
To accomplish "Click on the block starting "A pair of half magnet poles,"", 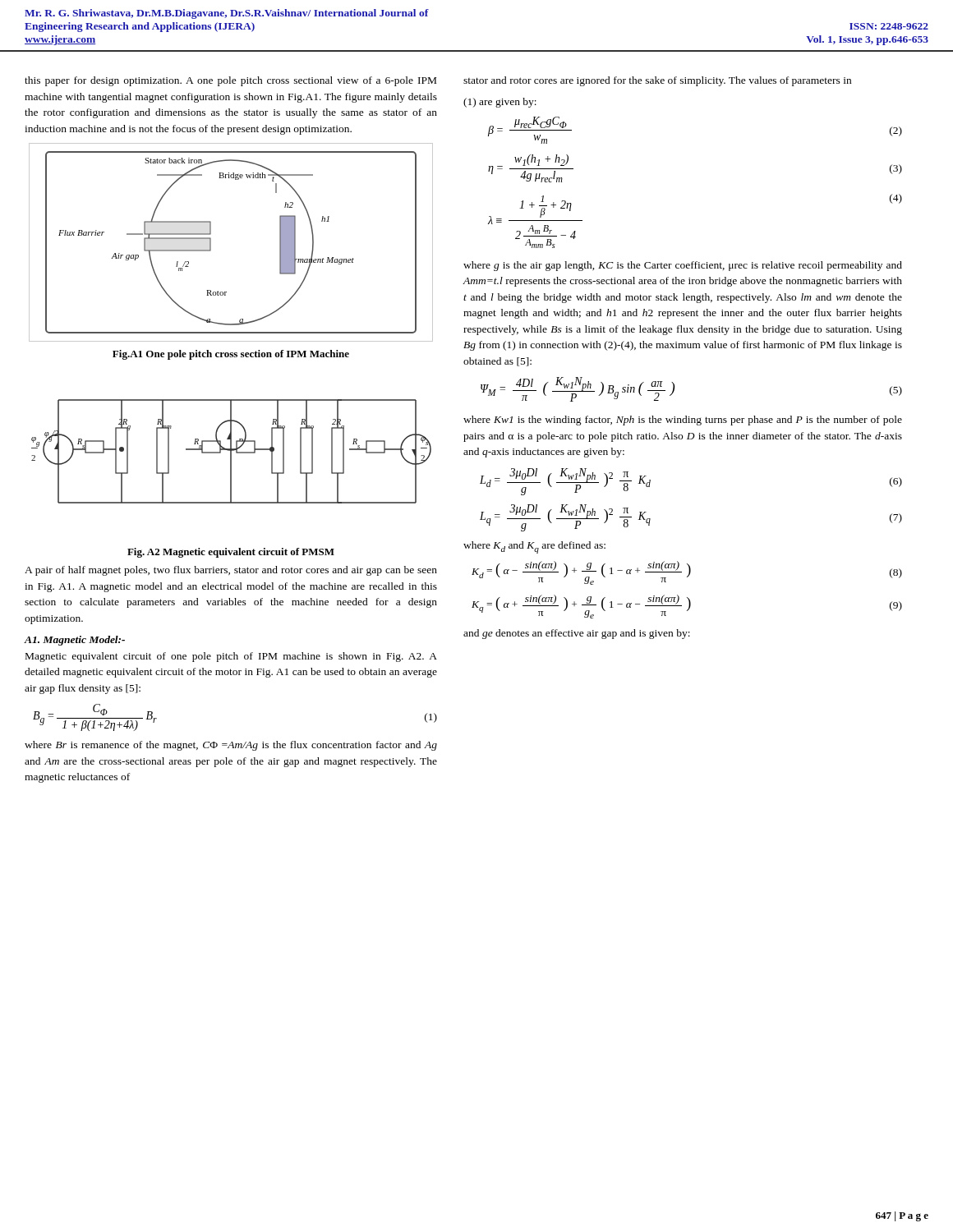I will tap(231, 594).
